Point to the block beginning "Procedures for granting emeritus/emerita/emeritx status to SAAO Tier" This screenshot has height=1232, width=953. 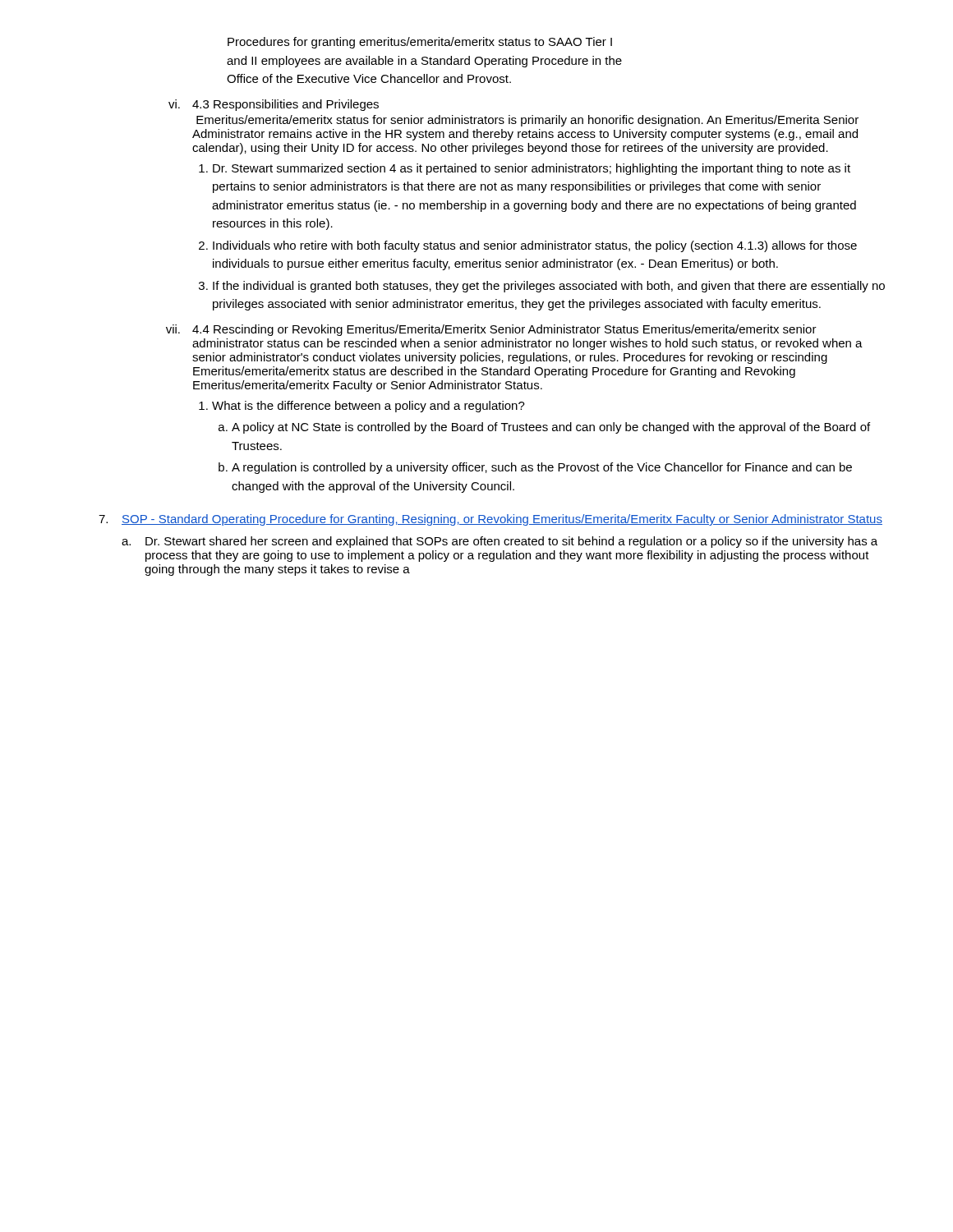tap(424, 60)
